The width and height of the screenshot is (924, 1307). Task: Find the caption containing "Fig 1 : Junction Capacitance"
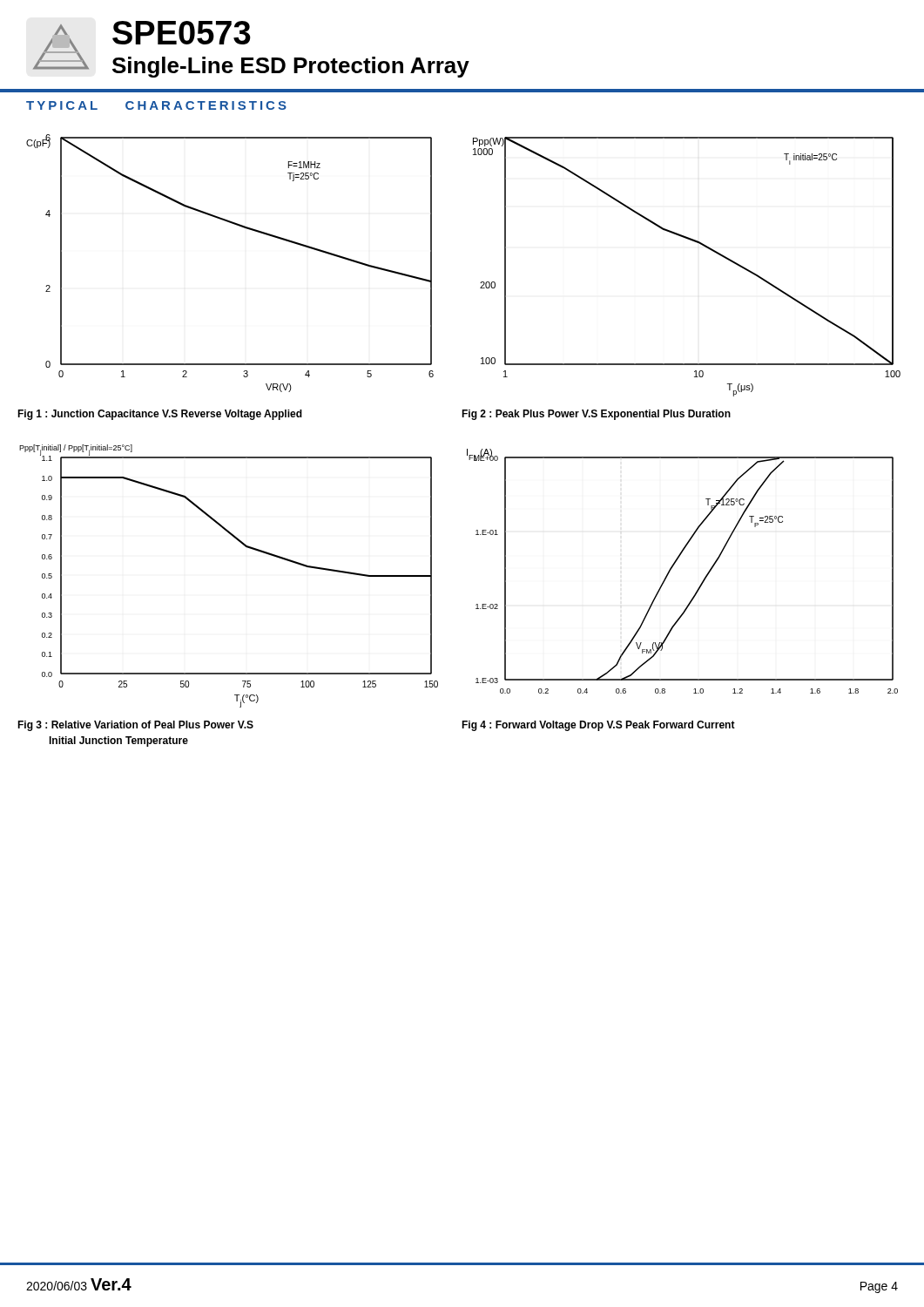click(x=160, y=414)
